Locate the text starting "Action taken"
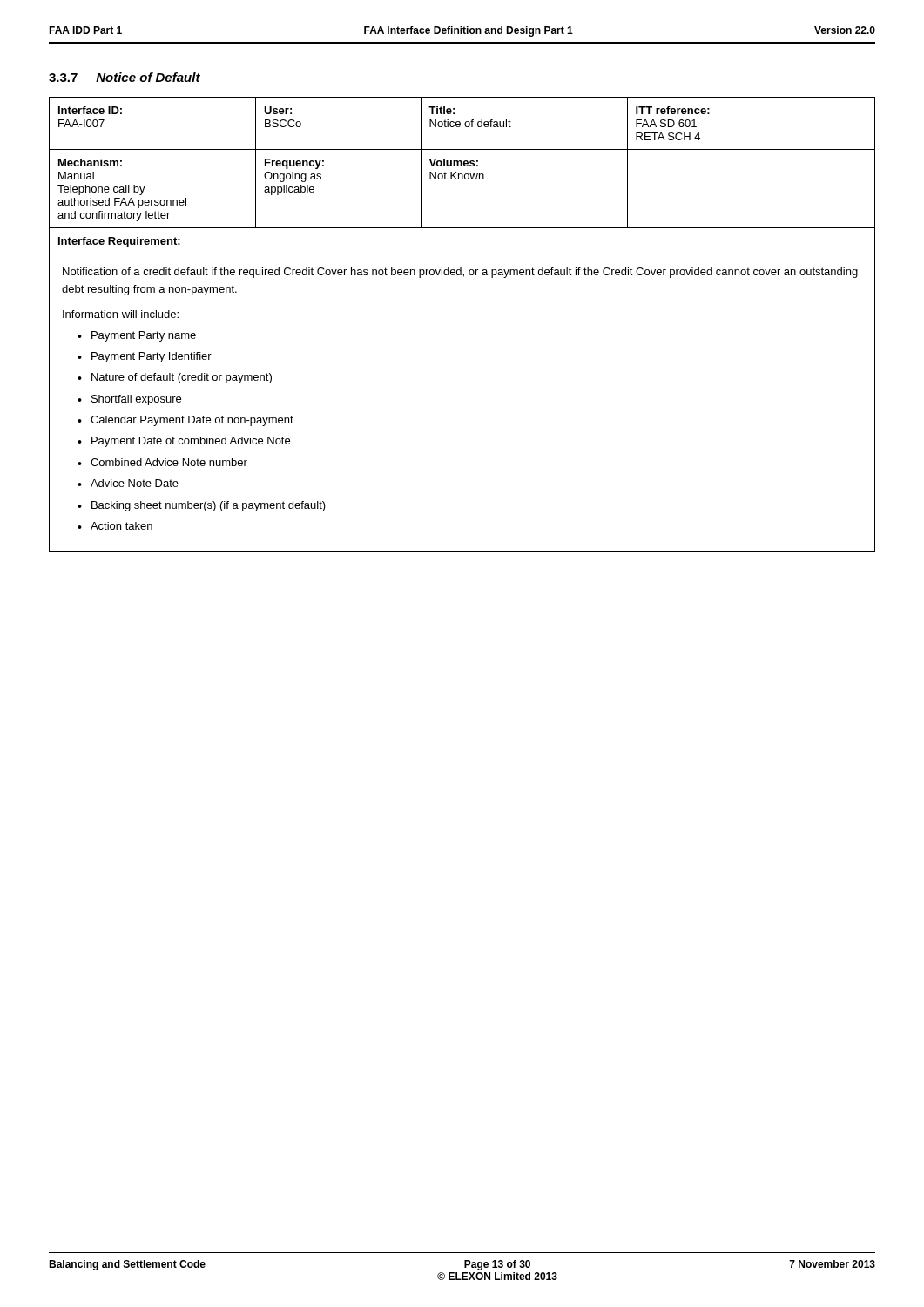This screenshot has height=1307, width=924. [x=122, y=526]
